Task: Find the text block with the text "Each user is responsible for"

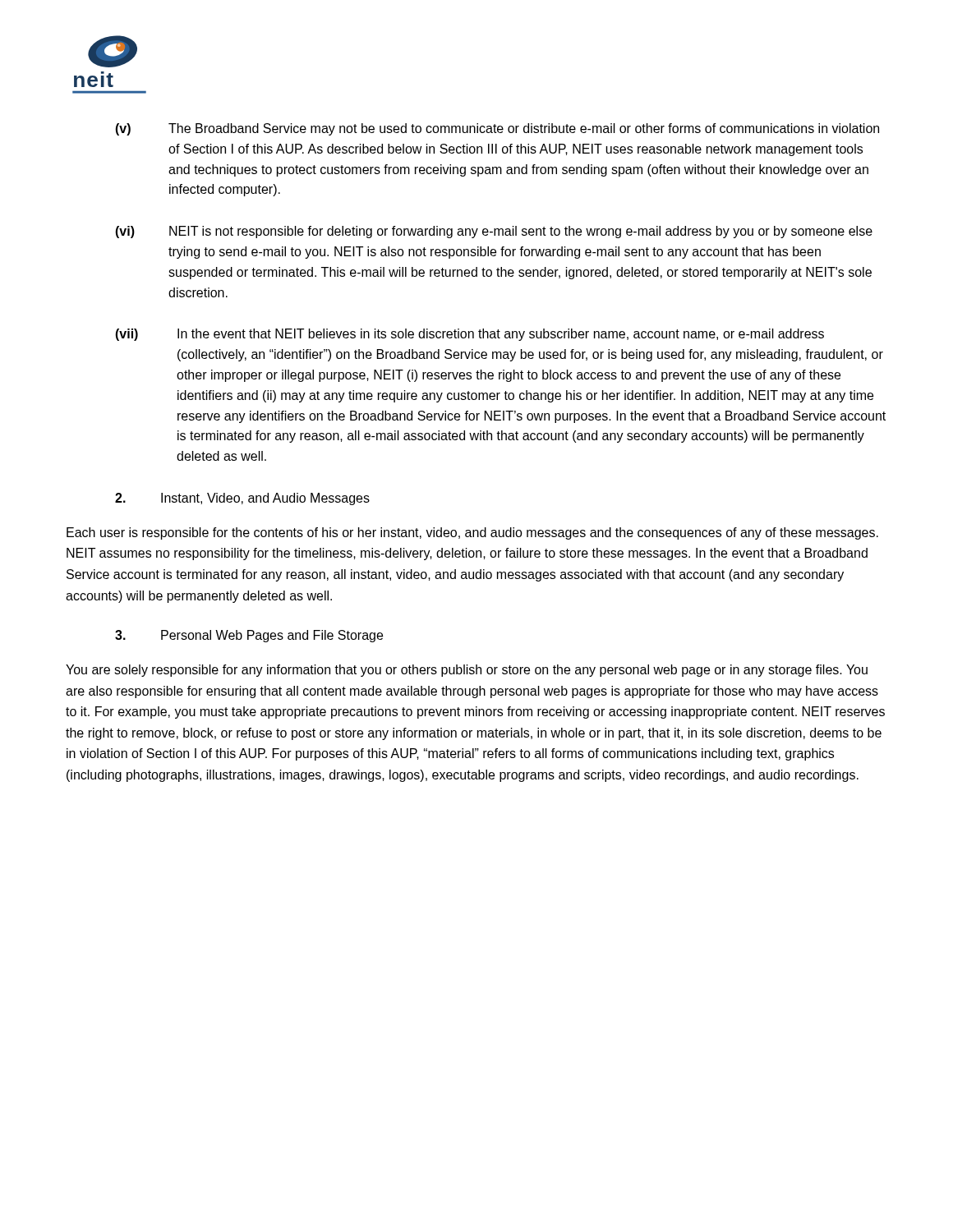Action: [x=472, y=564]
